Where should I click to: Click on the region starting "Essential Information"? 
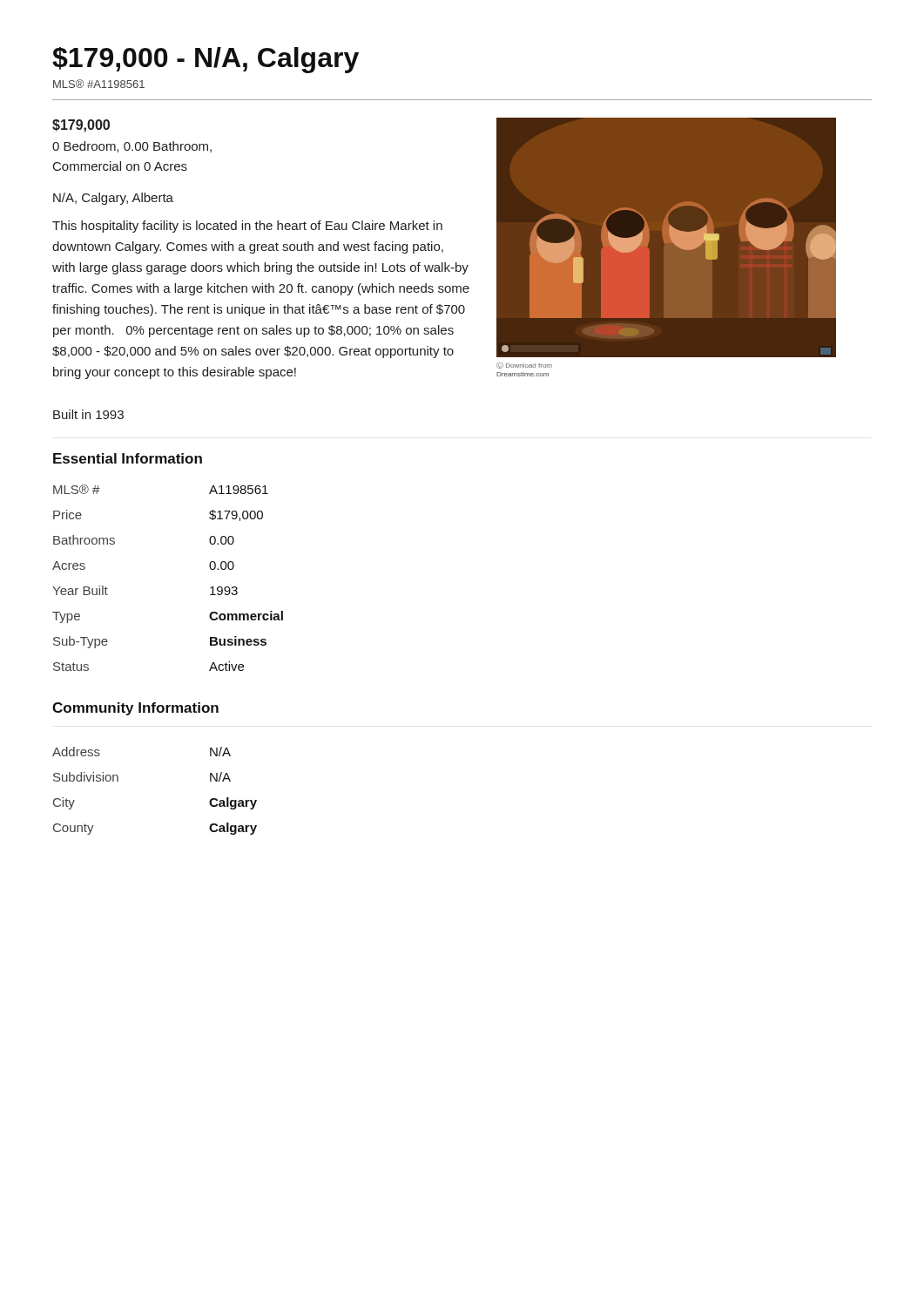(128, 458)
